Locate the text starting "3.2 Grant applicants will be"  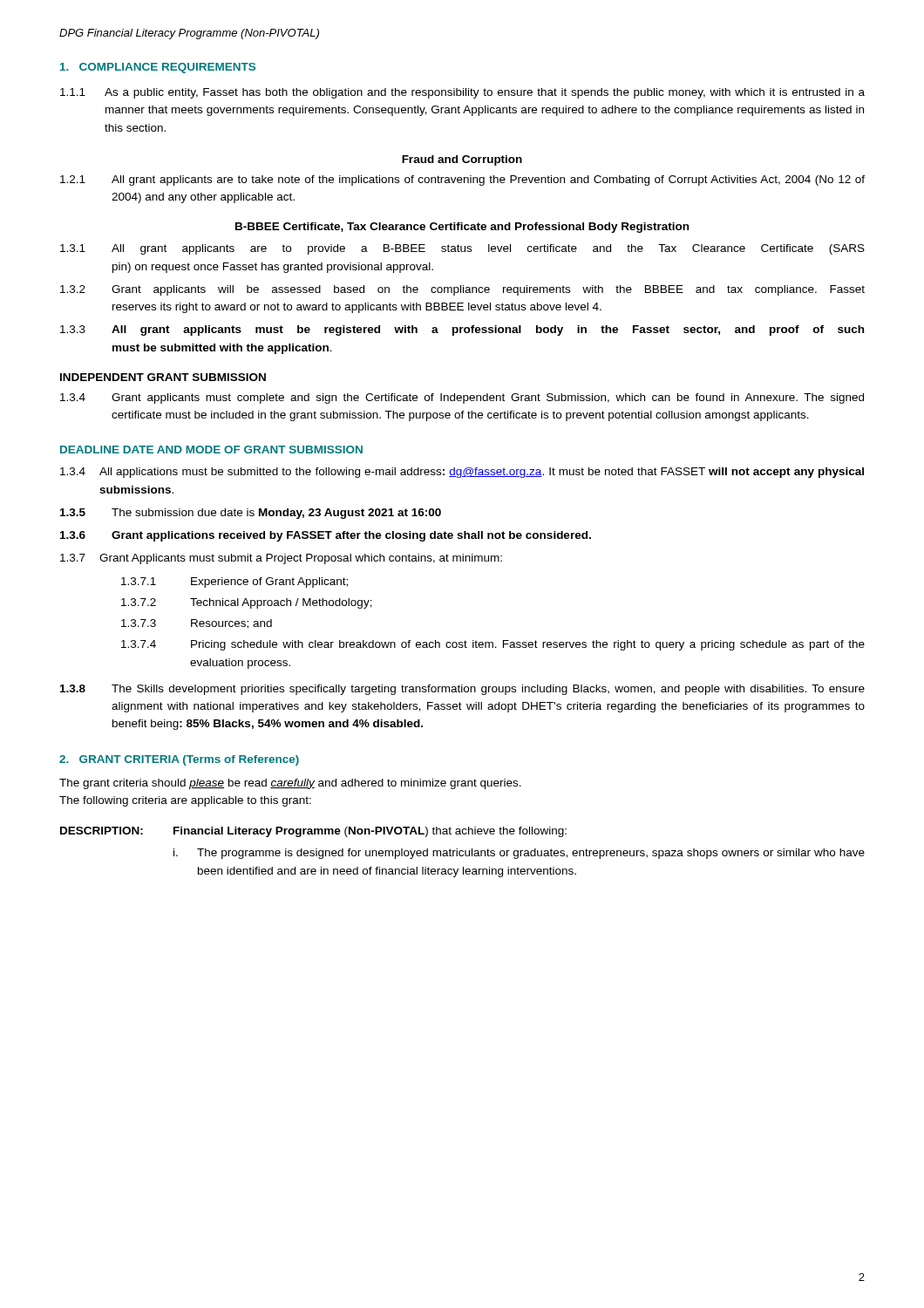click(462, 298)
